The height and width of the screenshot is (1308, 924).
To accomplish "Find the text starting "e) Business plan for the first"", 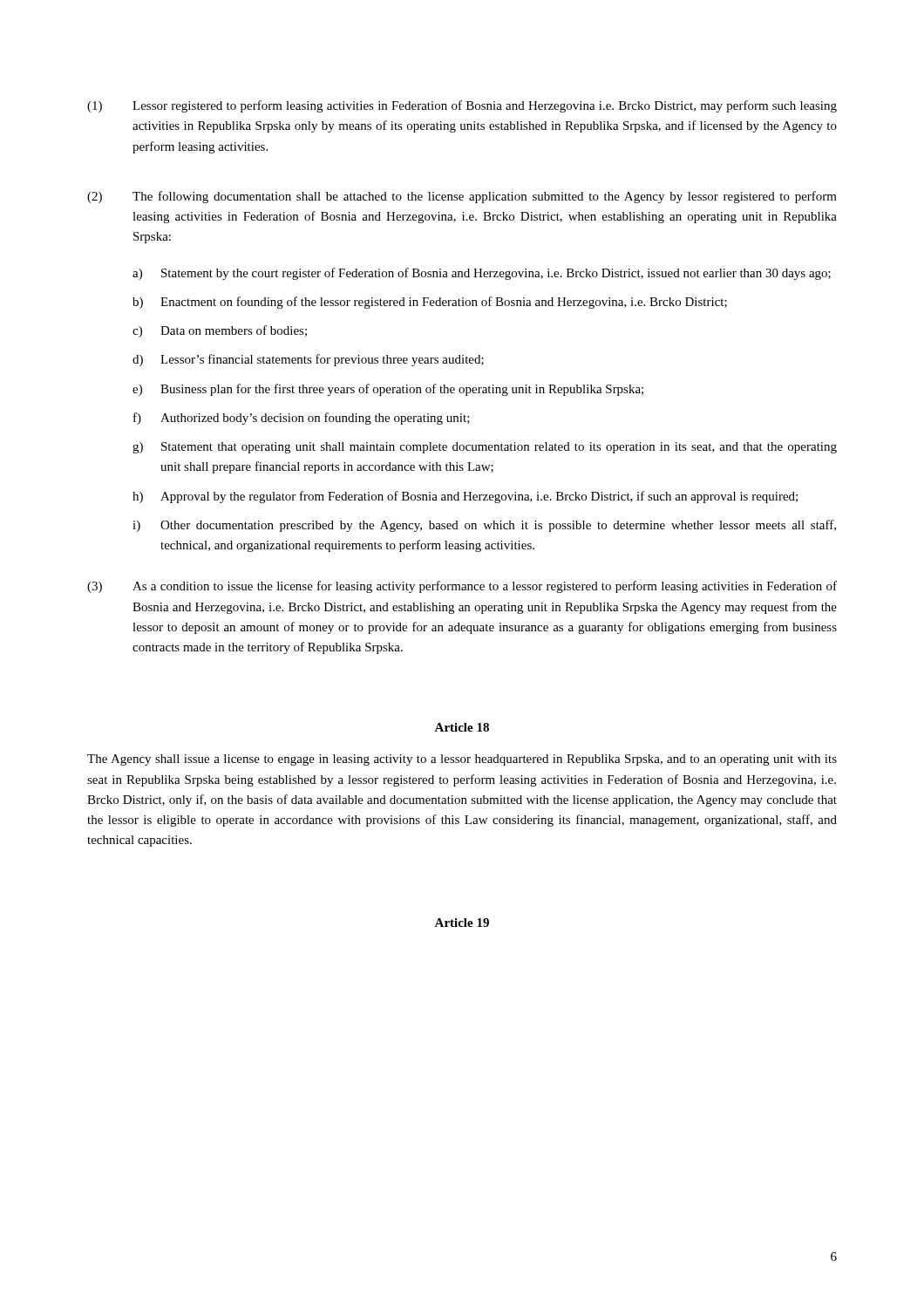I will click(x=485, y=389).
